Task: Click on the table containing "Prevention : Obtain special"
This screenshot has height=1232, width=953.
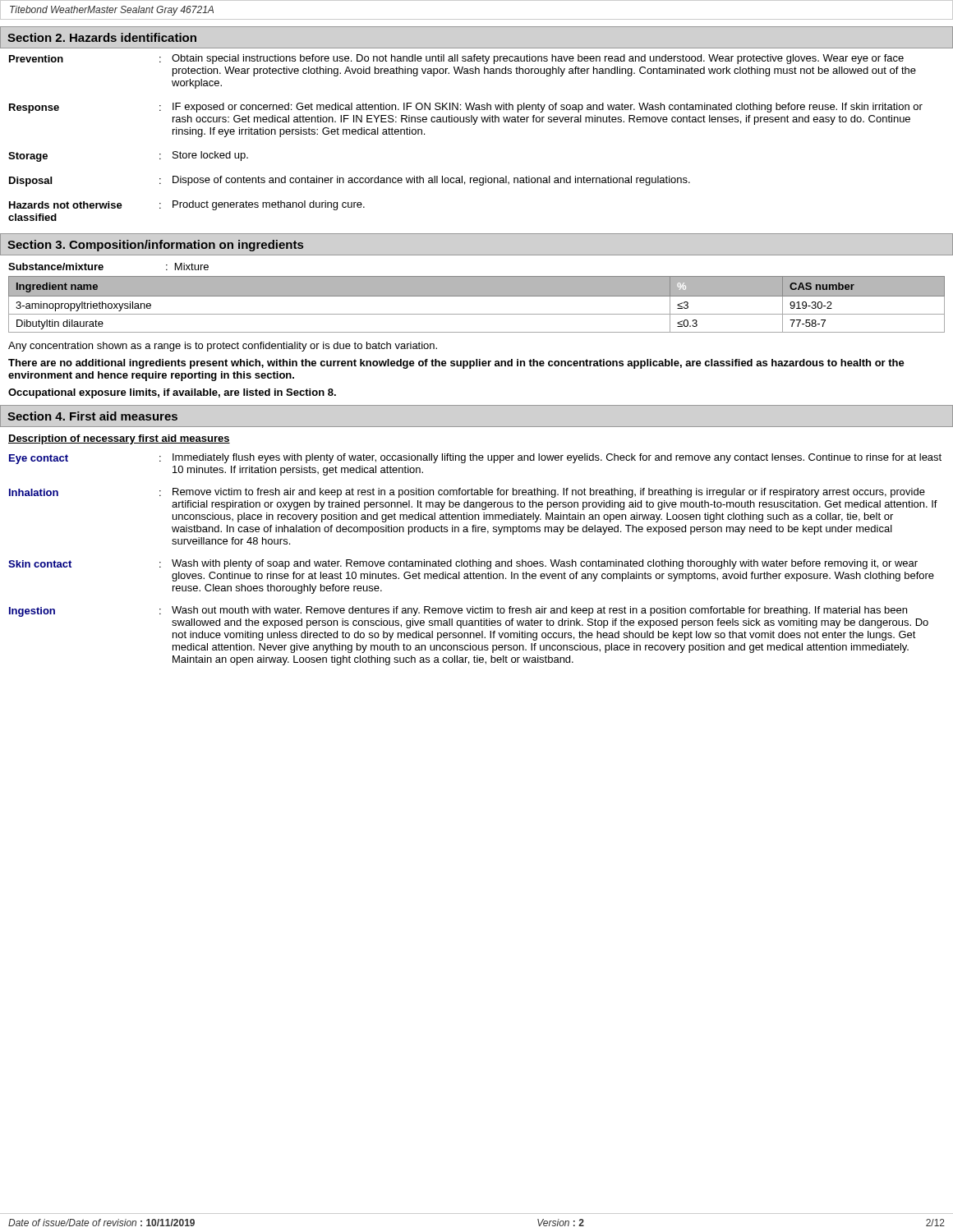Action: pyautogui.click(x=476, y=138)
